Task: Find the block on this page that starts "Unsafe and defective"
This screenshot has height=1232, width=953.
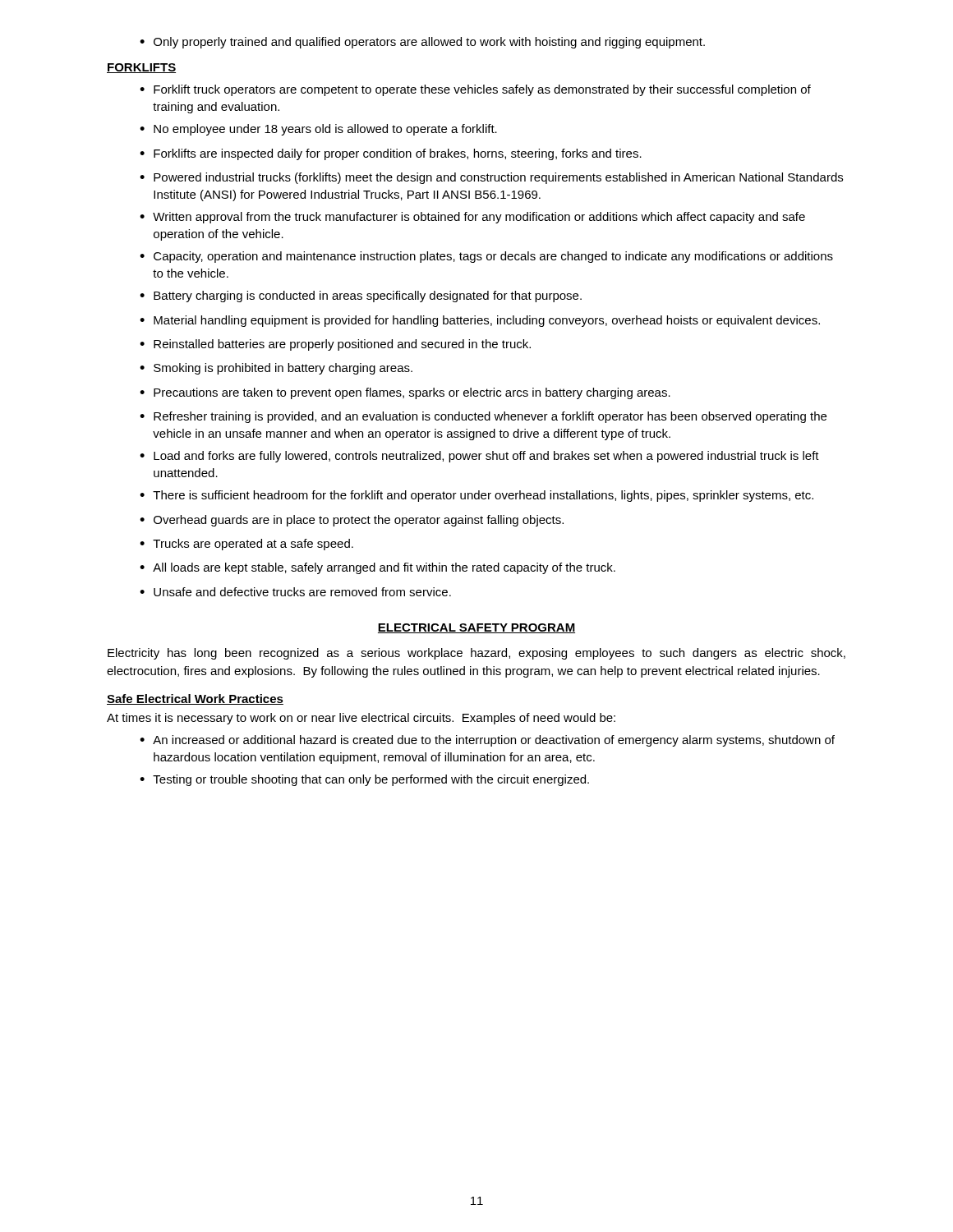Action: (295, 592)
